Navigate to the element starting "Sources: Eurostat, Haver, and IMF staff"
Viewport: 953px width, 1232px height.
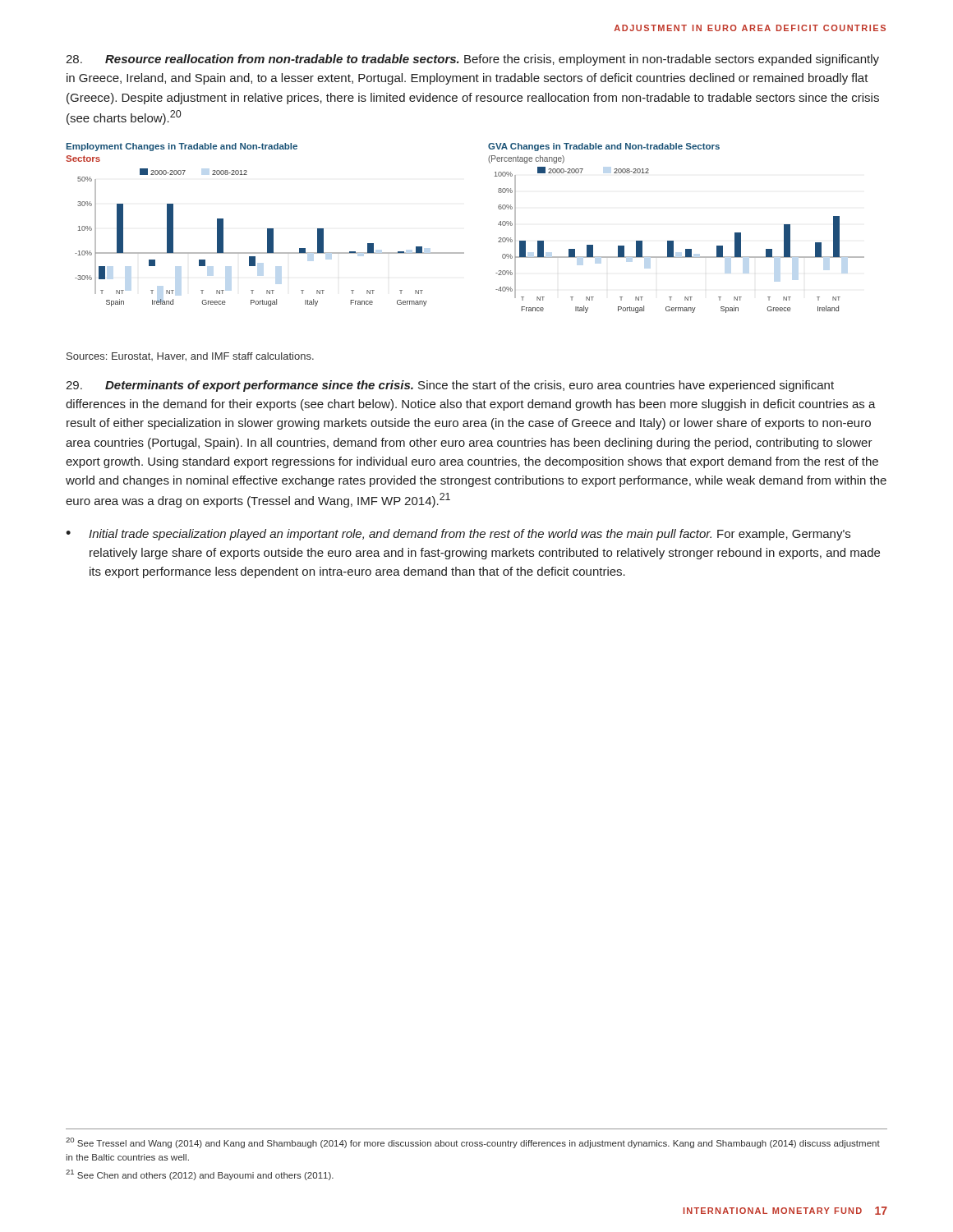point(190,356)
